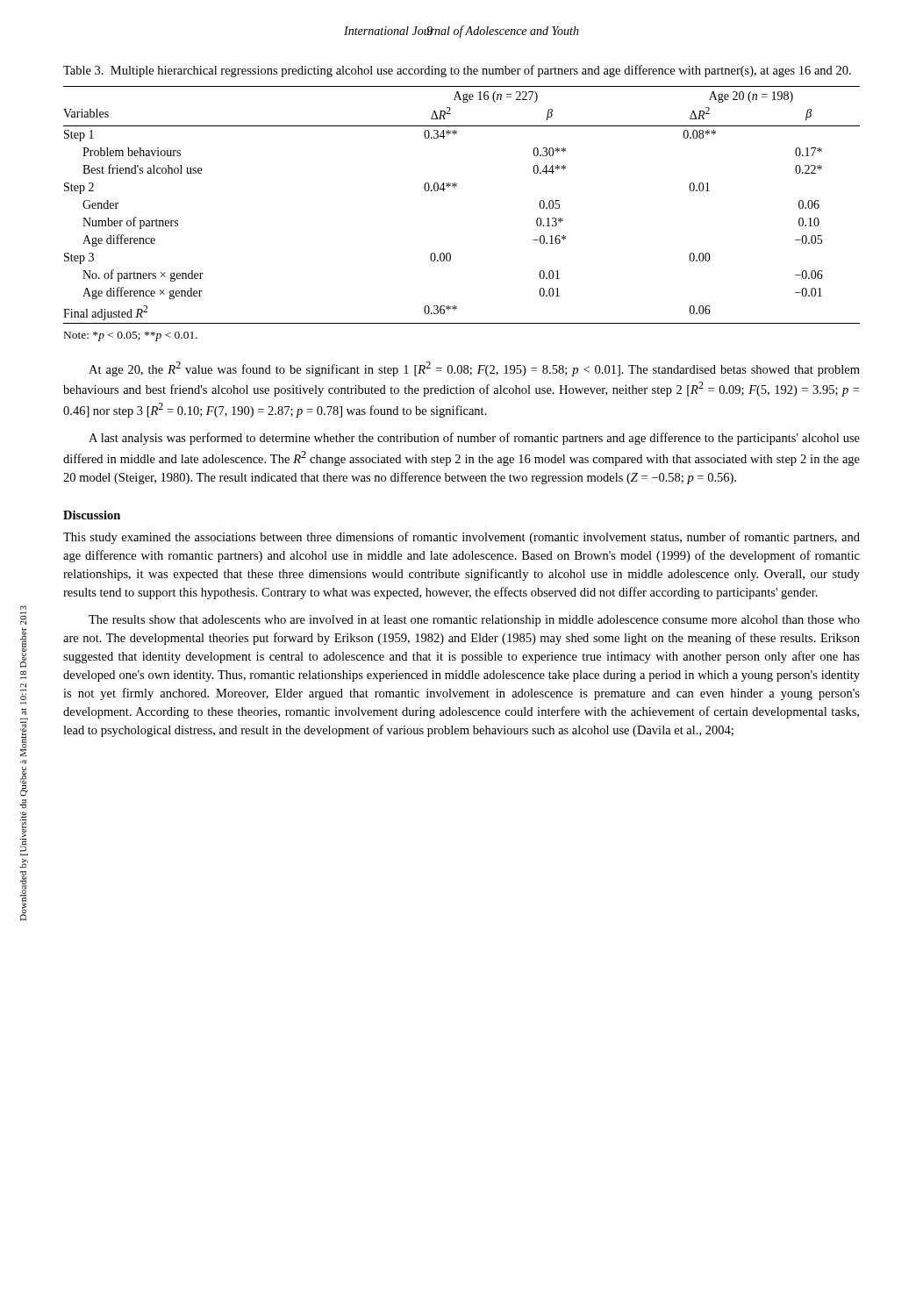Screen dimensions: 1316x923
Task: Click on the passage starting "A last analysis was"
Action: coord(462,458)
